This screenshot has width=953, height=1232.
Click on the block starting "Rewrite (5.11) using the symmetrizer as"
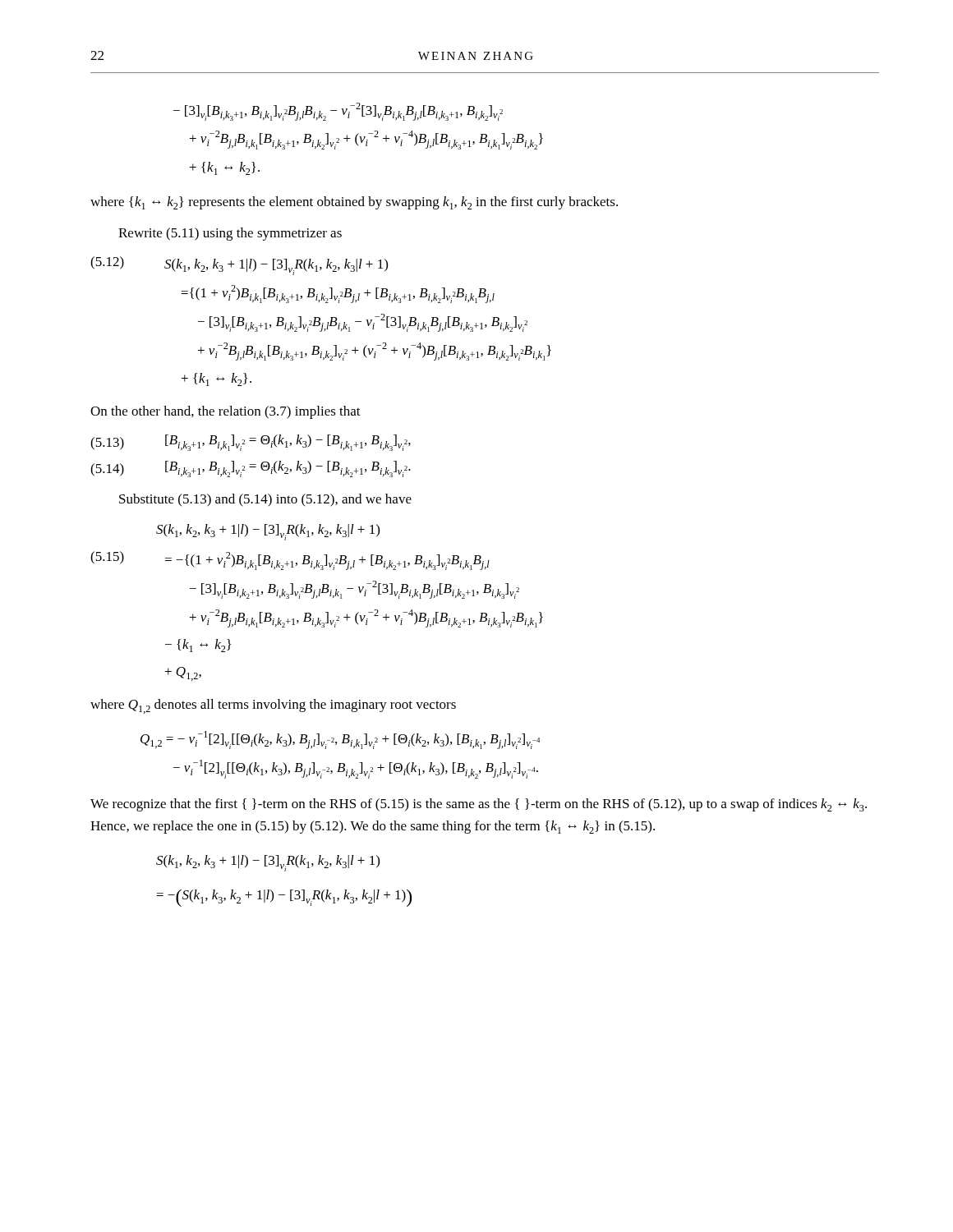pyautogui.click(x=230, y=234)
